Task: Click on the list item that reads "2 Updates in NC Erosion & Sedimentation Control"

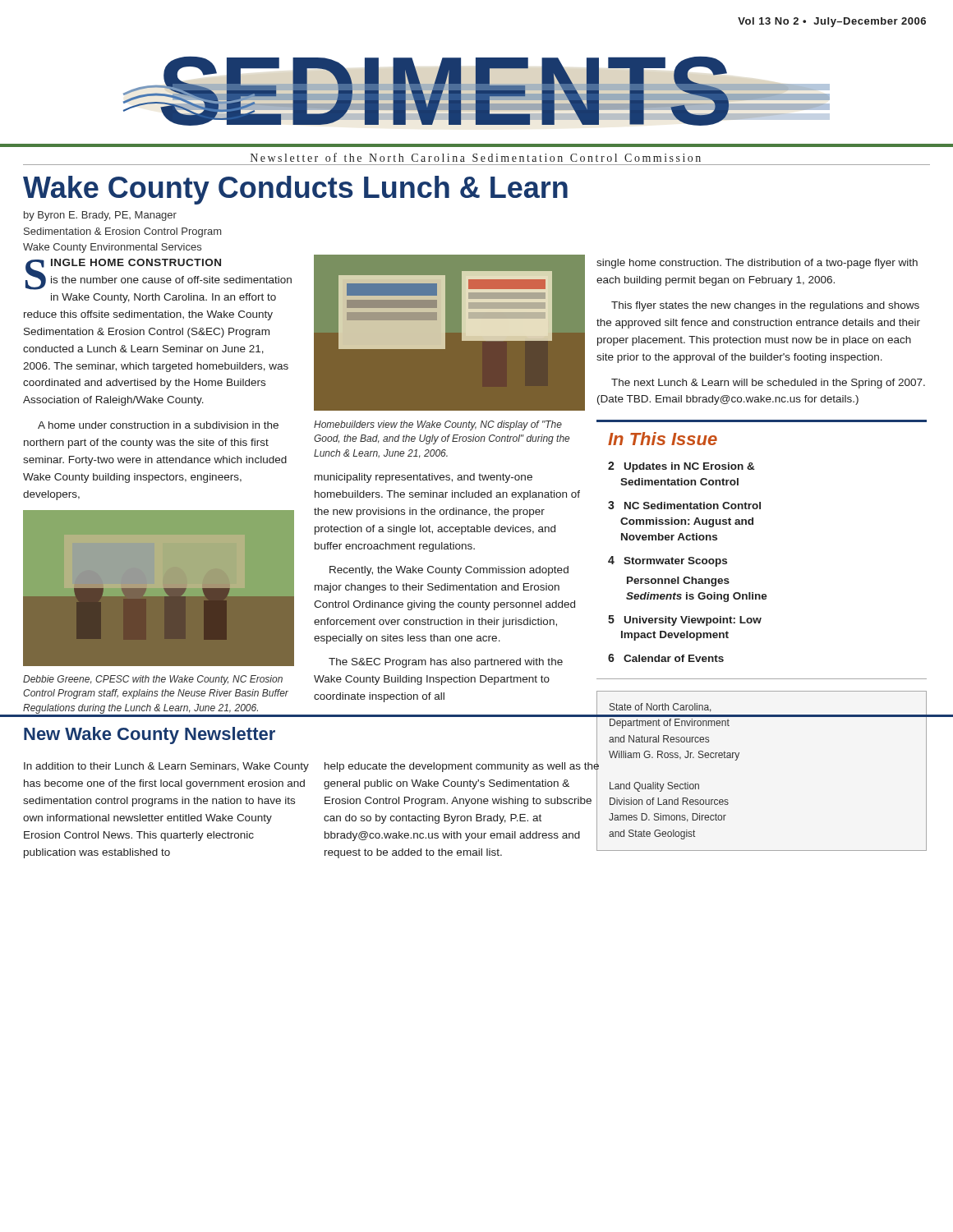Action: [x=681, y=474]
